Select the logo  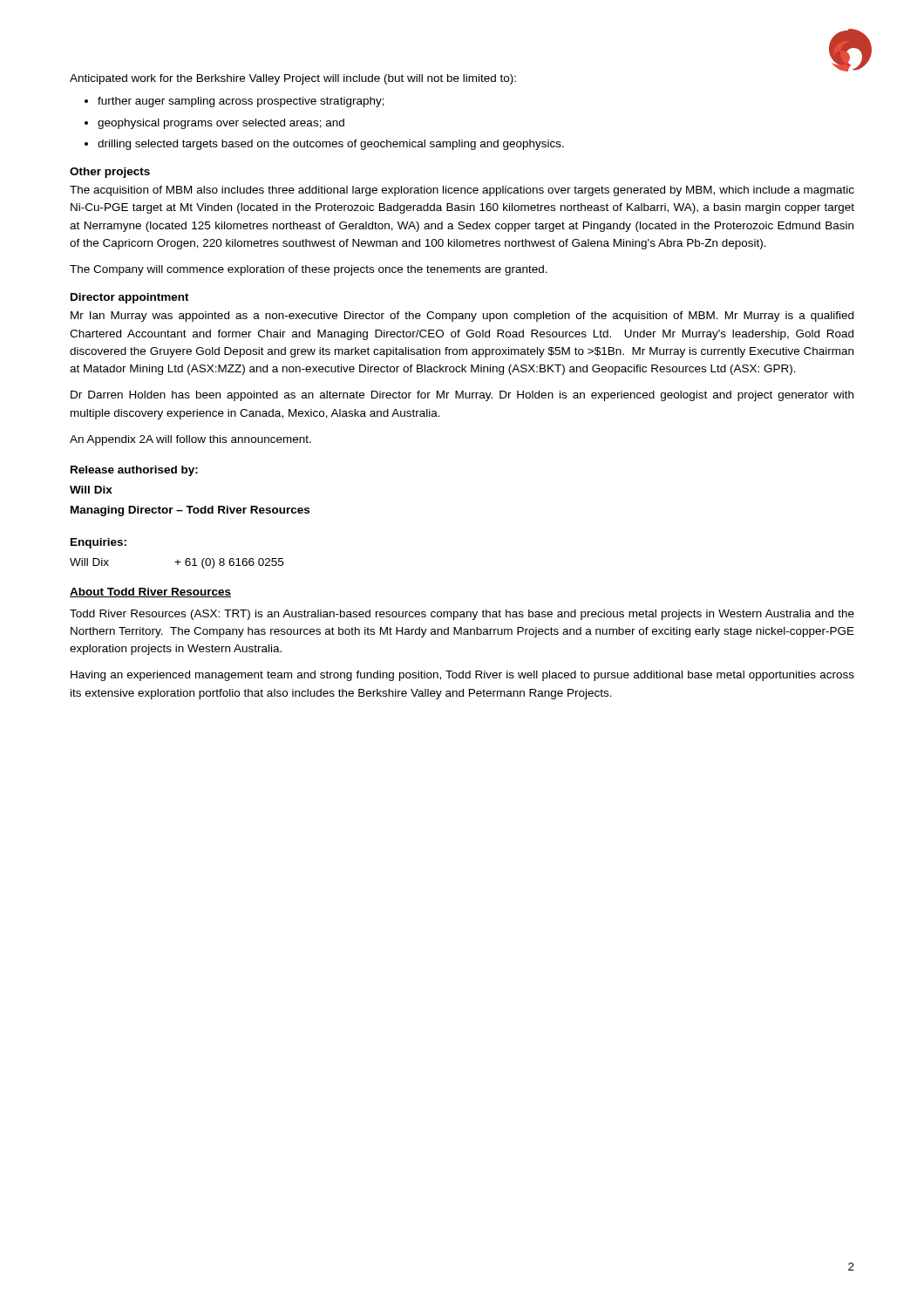pos(848,50)
